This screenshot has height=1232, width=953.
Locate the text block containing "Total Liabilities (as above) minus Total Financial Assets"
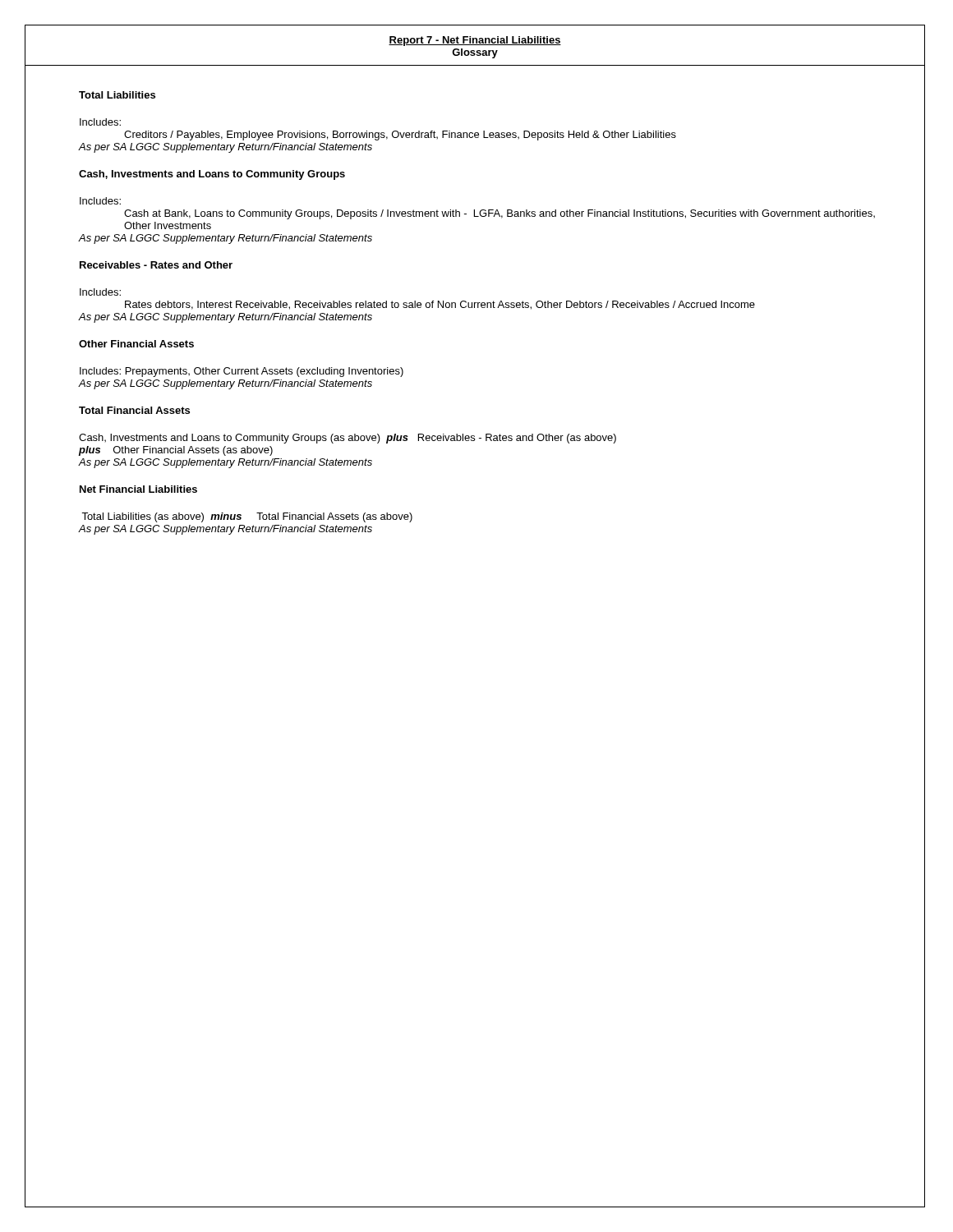click(x=246, y=522)
